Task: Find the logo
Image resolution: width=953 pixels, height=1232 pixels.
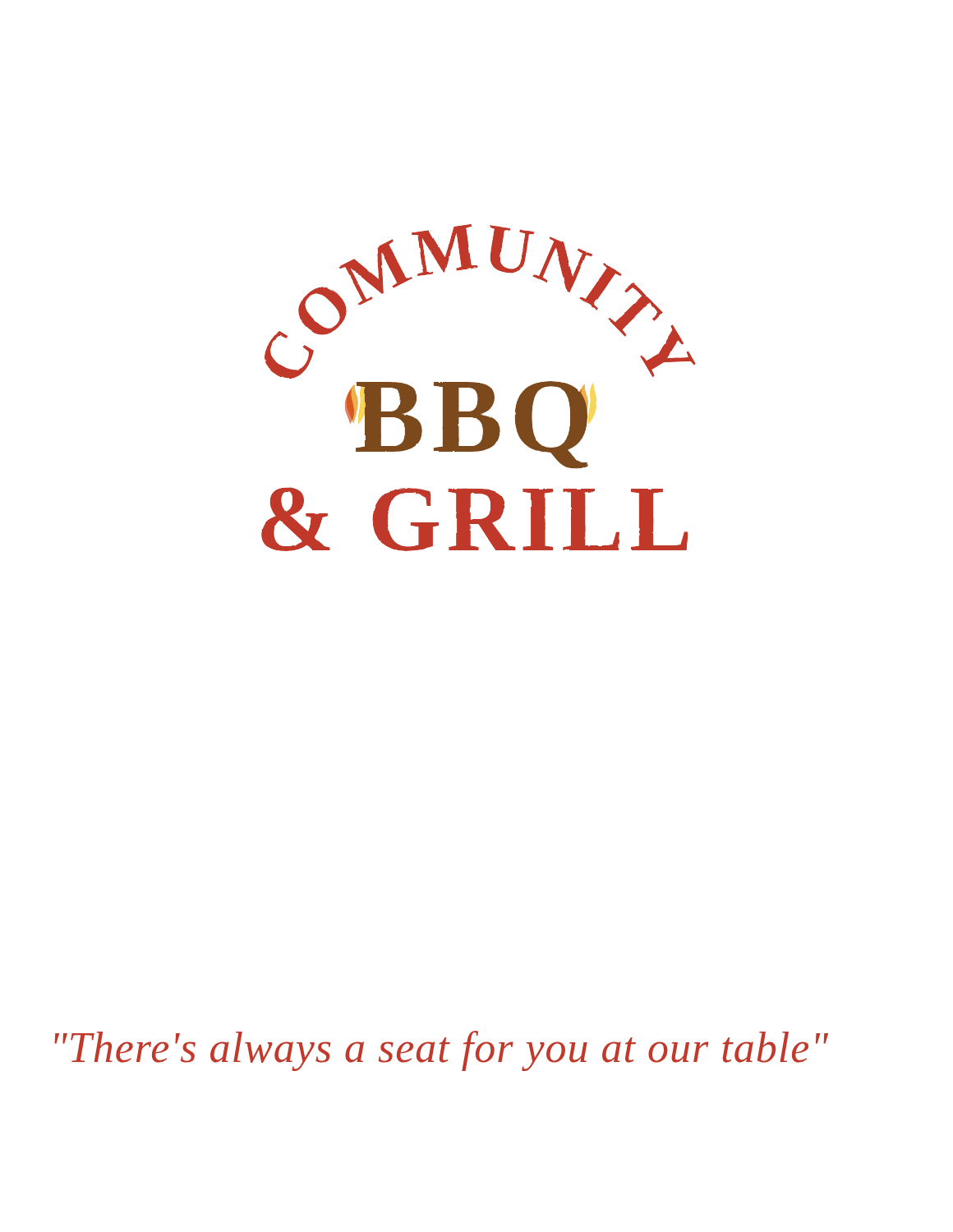Action: click(476, 419)
